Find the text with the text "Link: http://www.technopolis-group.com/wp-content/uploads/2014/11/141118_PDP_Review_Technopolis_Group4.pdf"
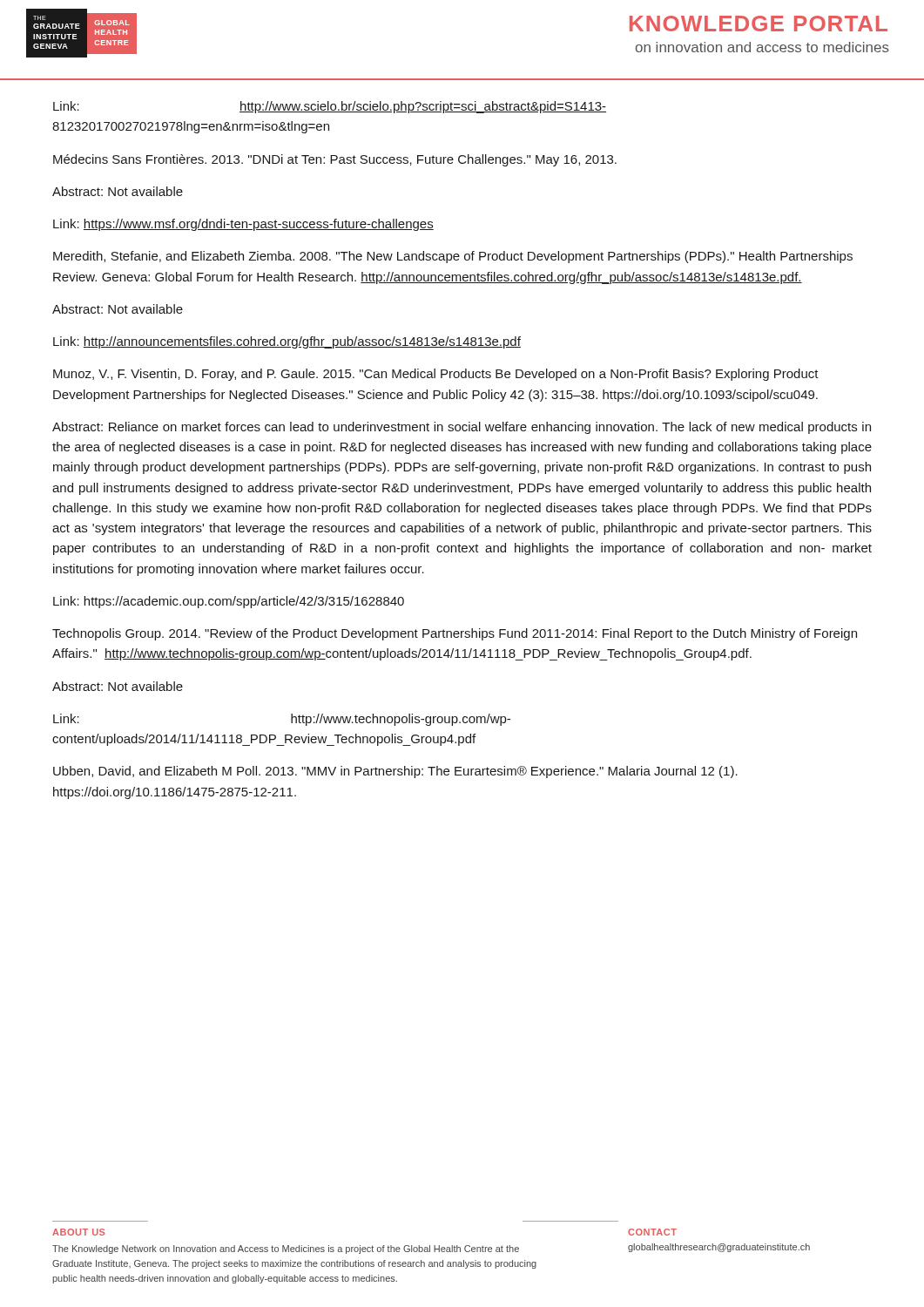Screen dimensions: 1307x924 tap(282, 728)
